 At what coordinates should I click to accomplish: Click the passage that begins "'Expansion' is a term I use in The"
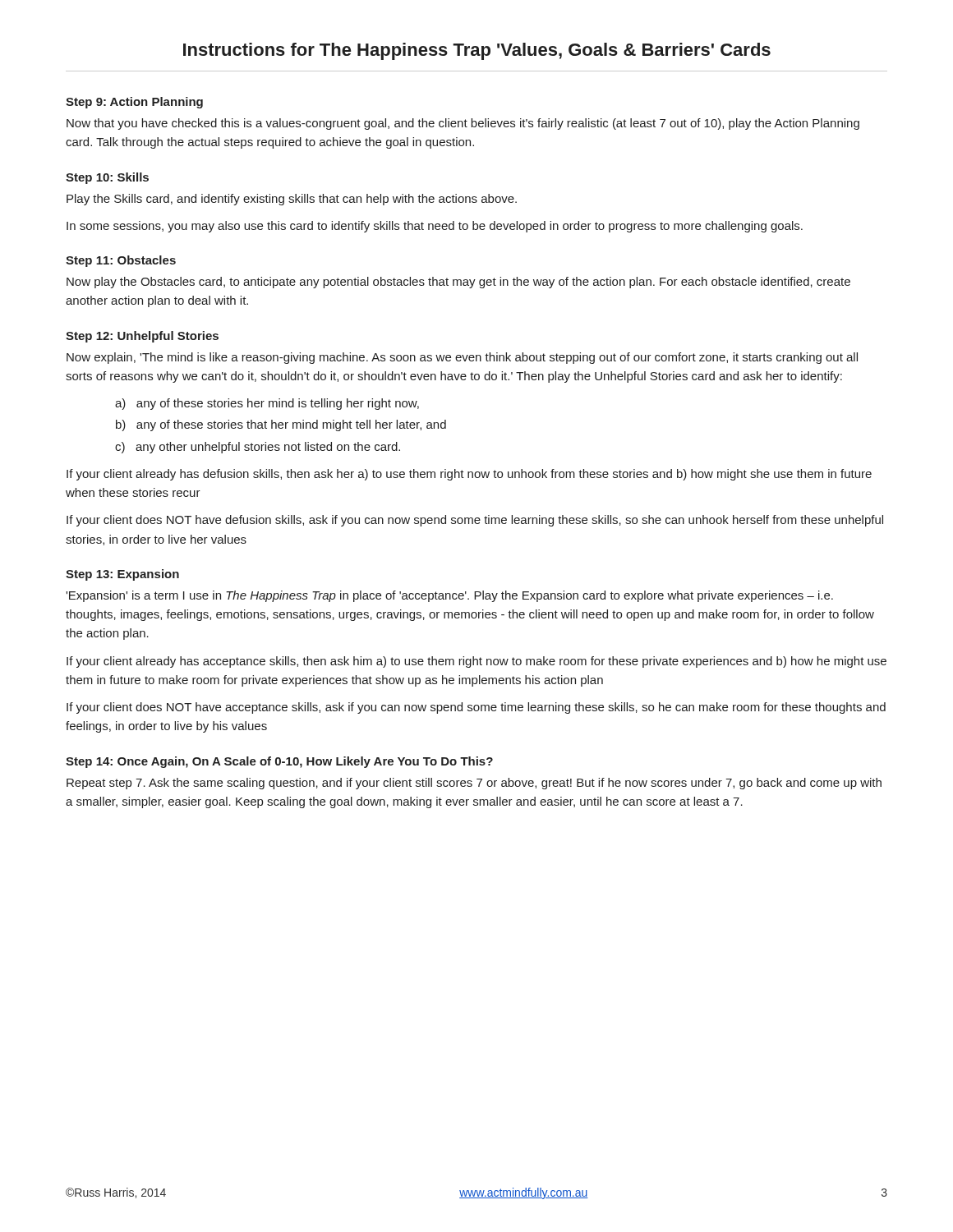[x=470, y=614]
